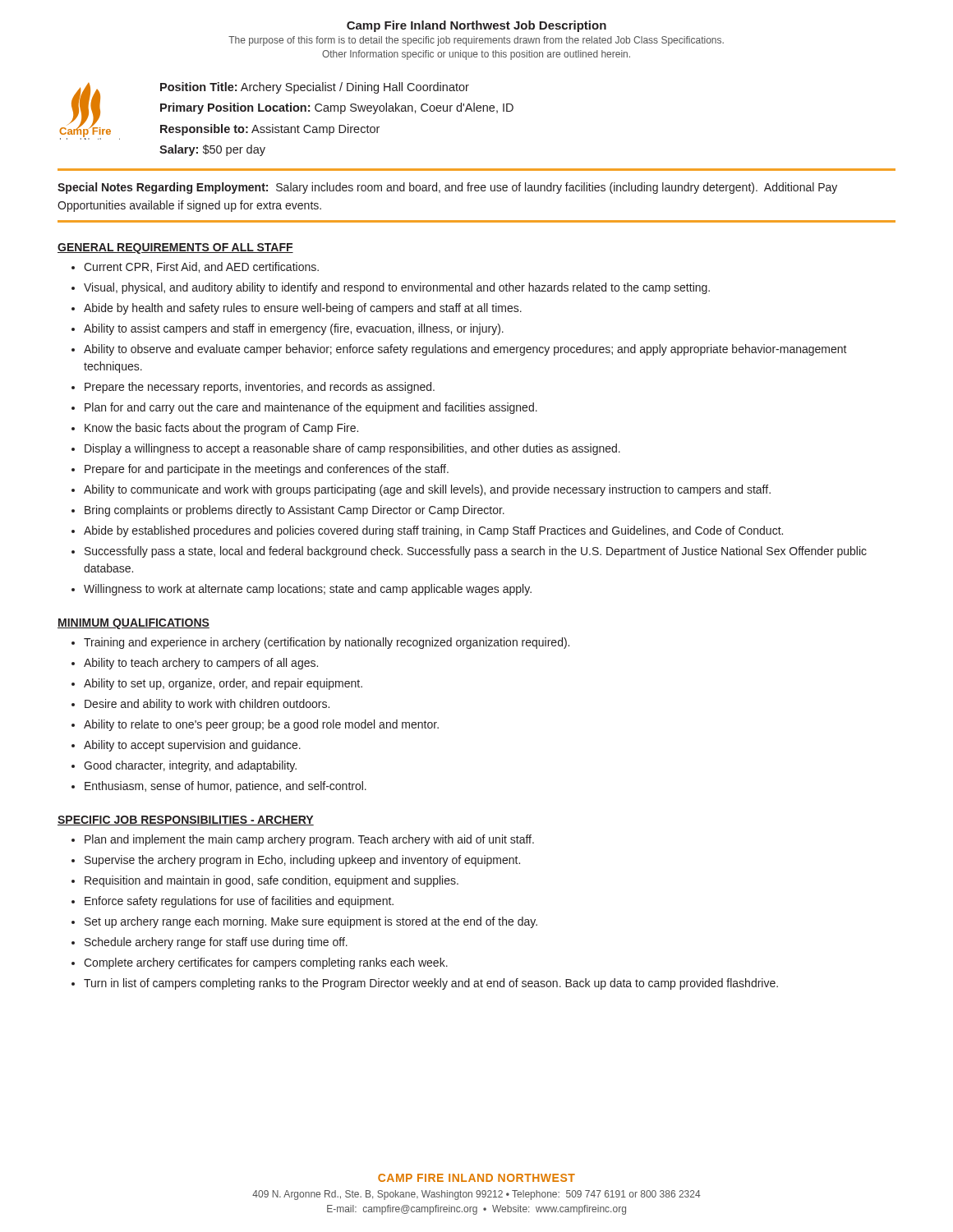Select the element starting "Current CPR, First"
Viewport: 953px width, 1232px height.
pos(202,267)
